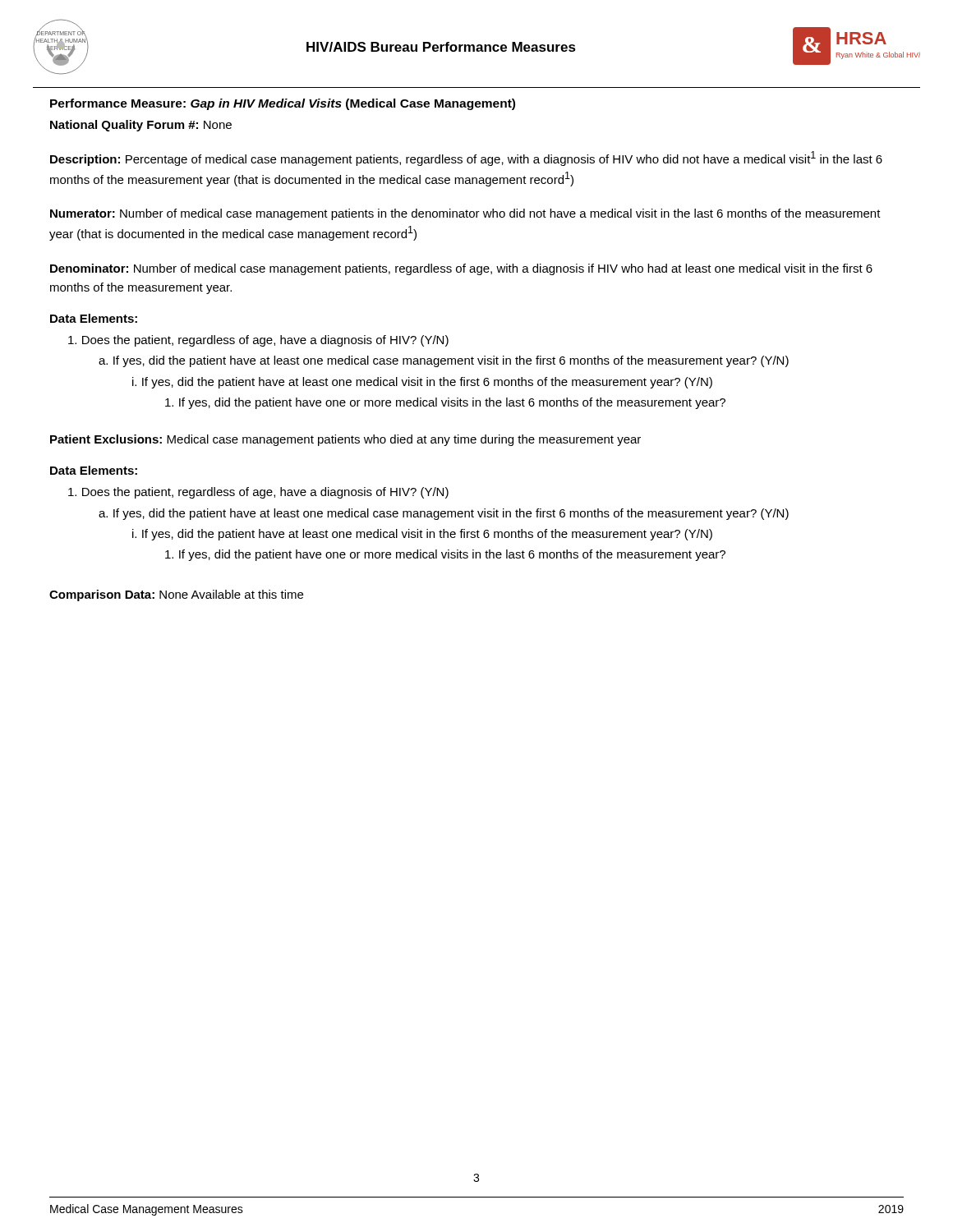Find the text block that reads "Patient Exclusions: Medical"

point(345,439)
